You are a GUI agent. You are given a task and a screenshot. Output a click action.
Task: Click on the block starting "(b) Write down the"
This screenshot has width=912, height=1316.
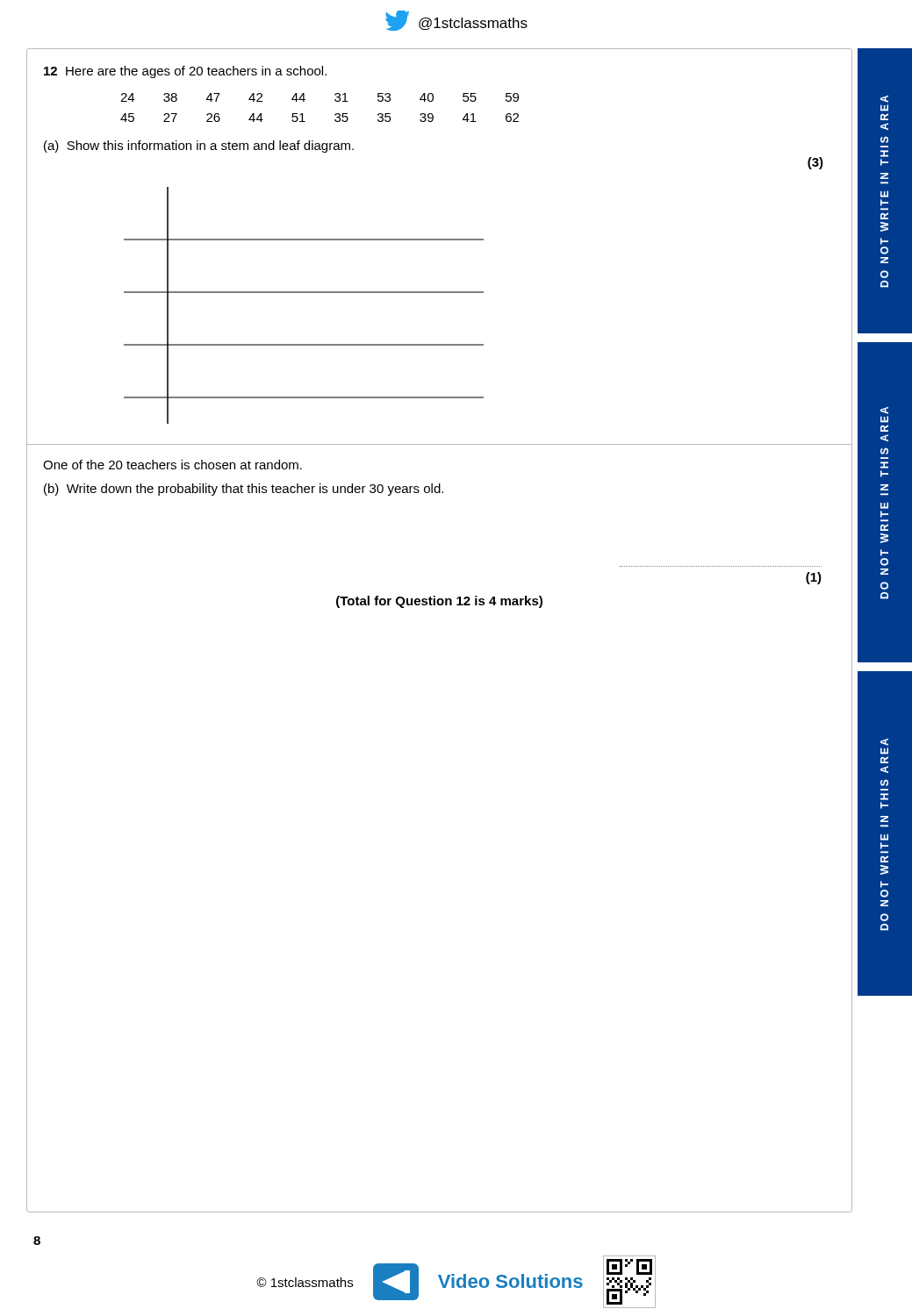[x=244, y=488]
